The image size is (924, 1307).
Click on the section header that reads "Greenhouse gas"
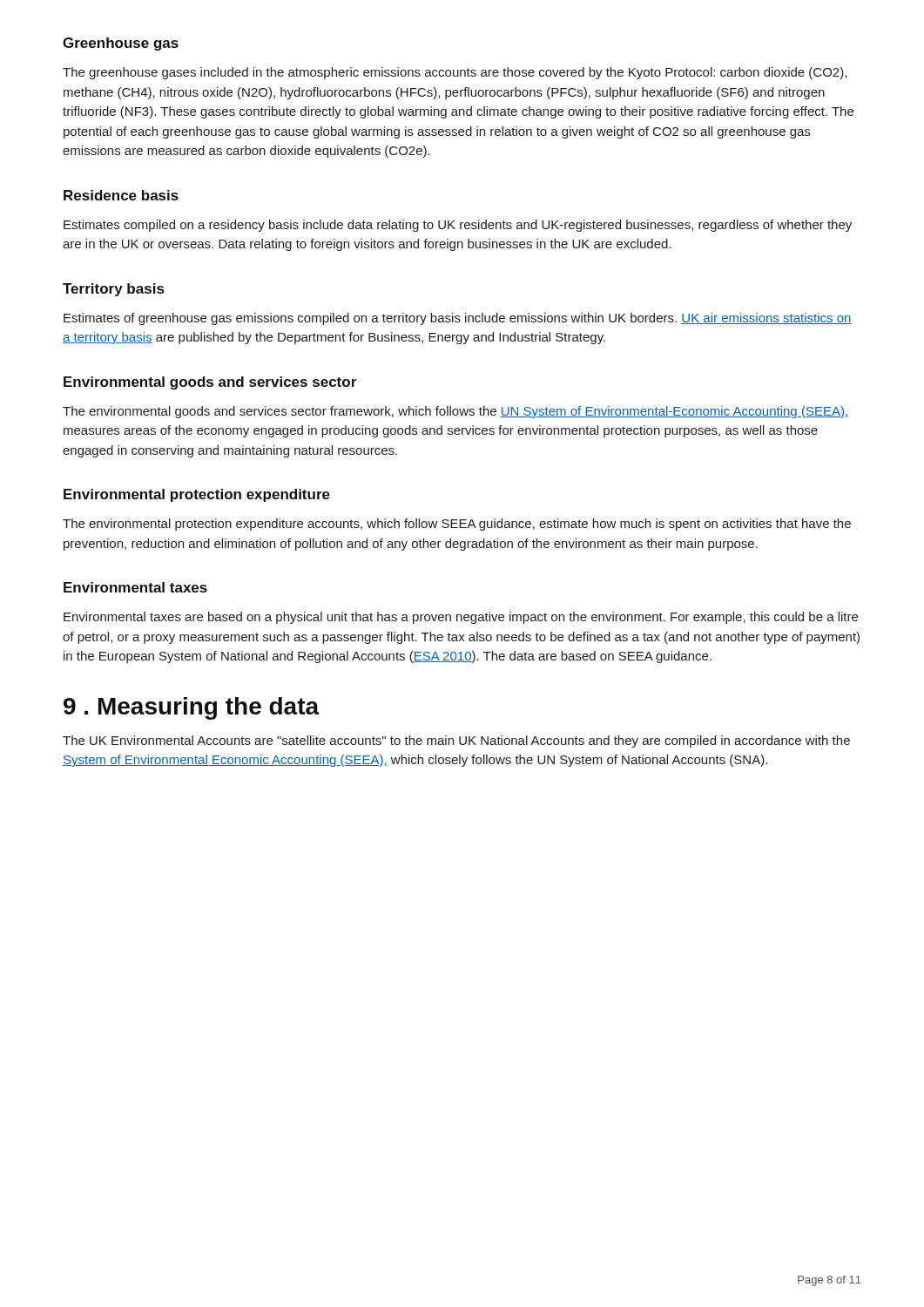(x=121, y=44)
